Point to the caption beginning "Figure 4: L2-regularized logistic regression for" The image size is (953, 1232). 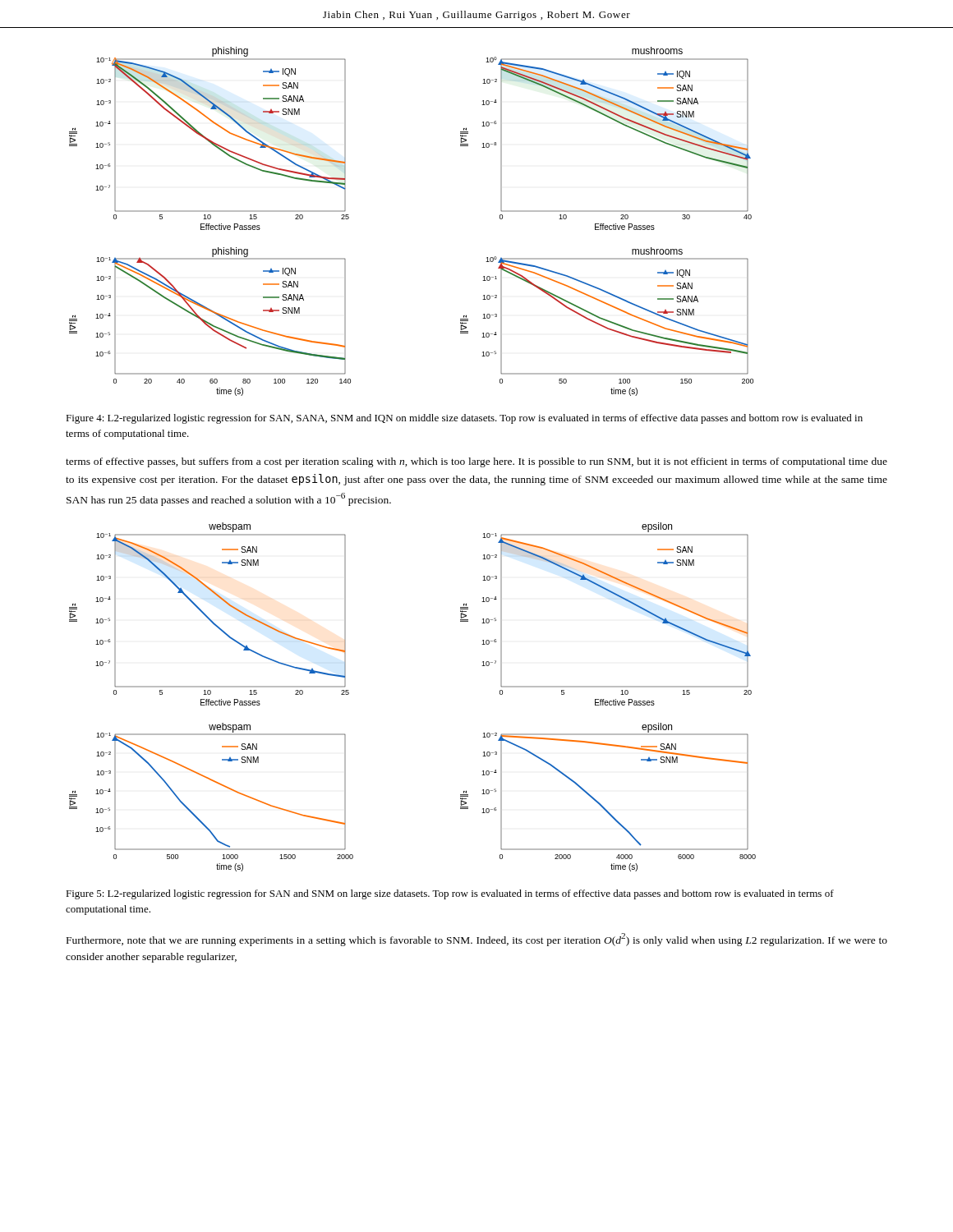pyautogui.click(x=464, y=425)
